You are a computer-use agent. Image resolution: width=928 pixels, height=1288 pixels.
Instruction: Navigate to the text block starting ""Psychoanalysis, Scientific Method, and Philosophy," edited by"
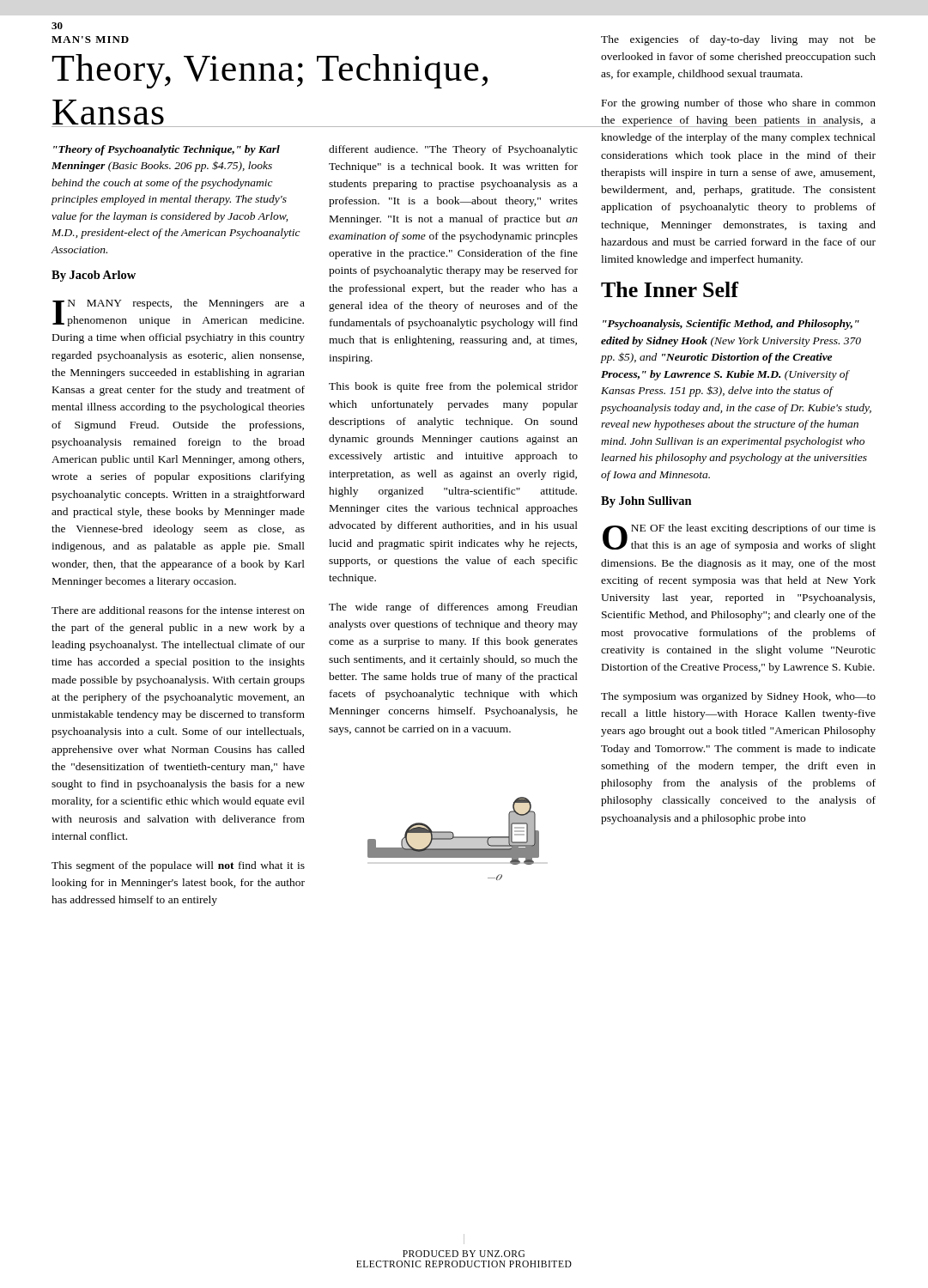[738, 399]
